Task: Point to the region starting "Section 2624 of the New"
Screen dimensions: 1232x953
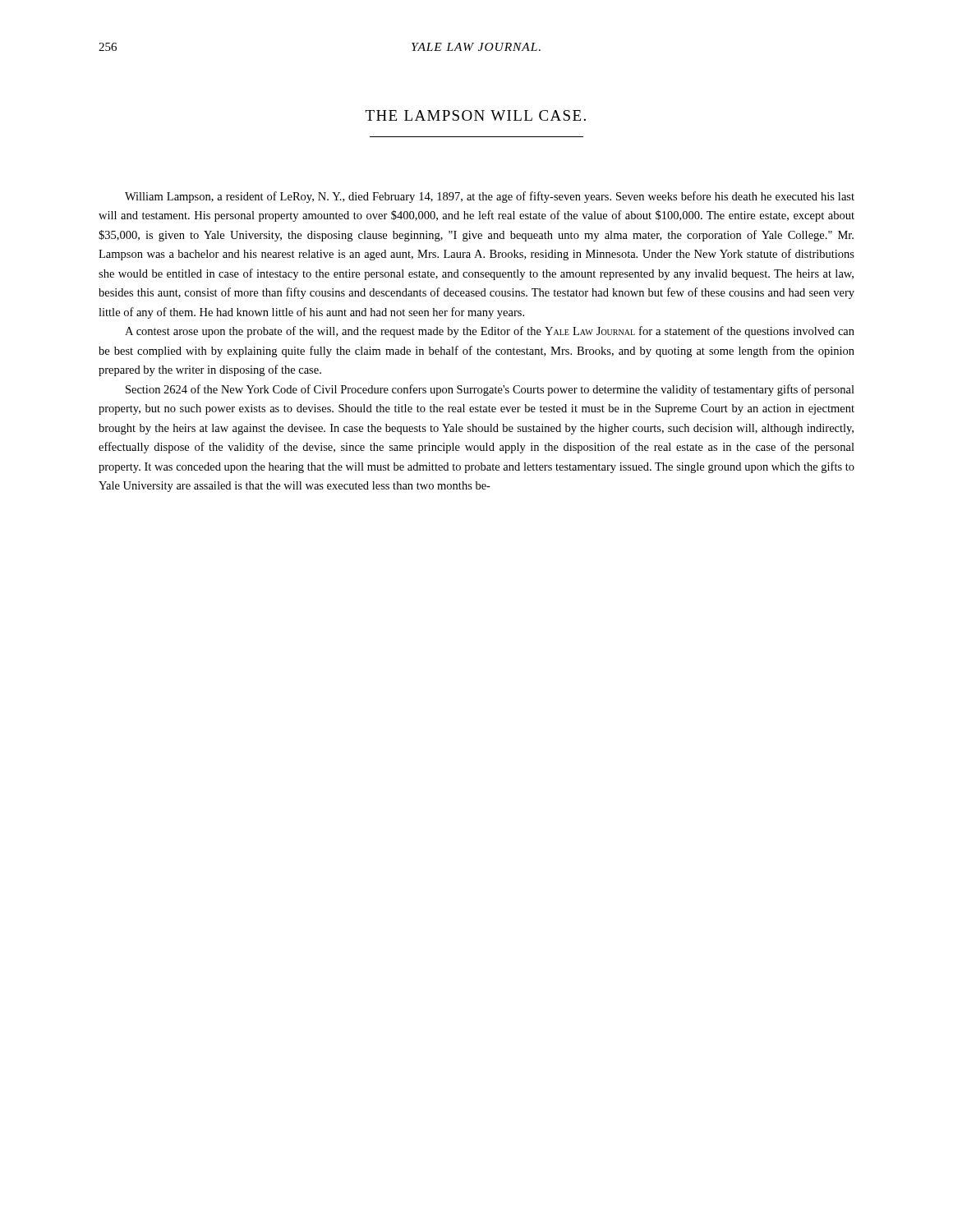Action: coord(476,438)
